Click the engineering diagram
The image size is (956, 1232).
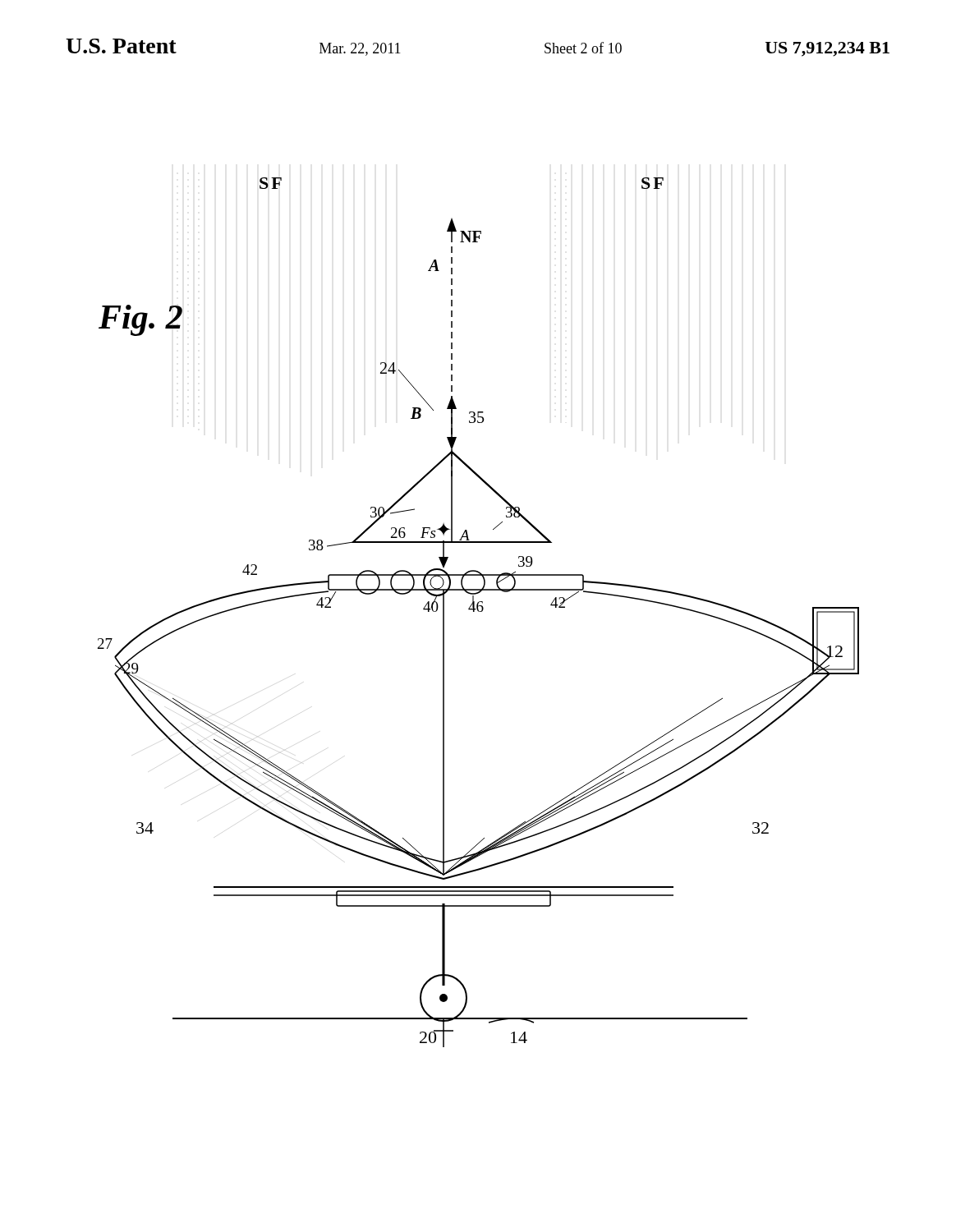click(478, 641)
